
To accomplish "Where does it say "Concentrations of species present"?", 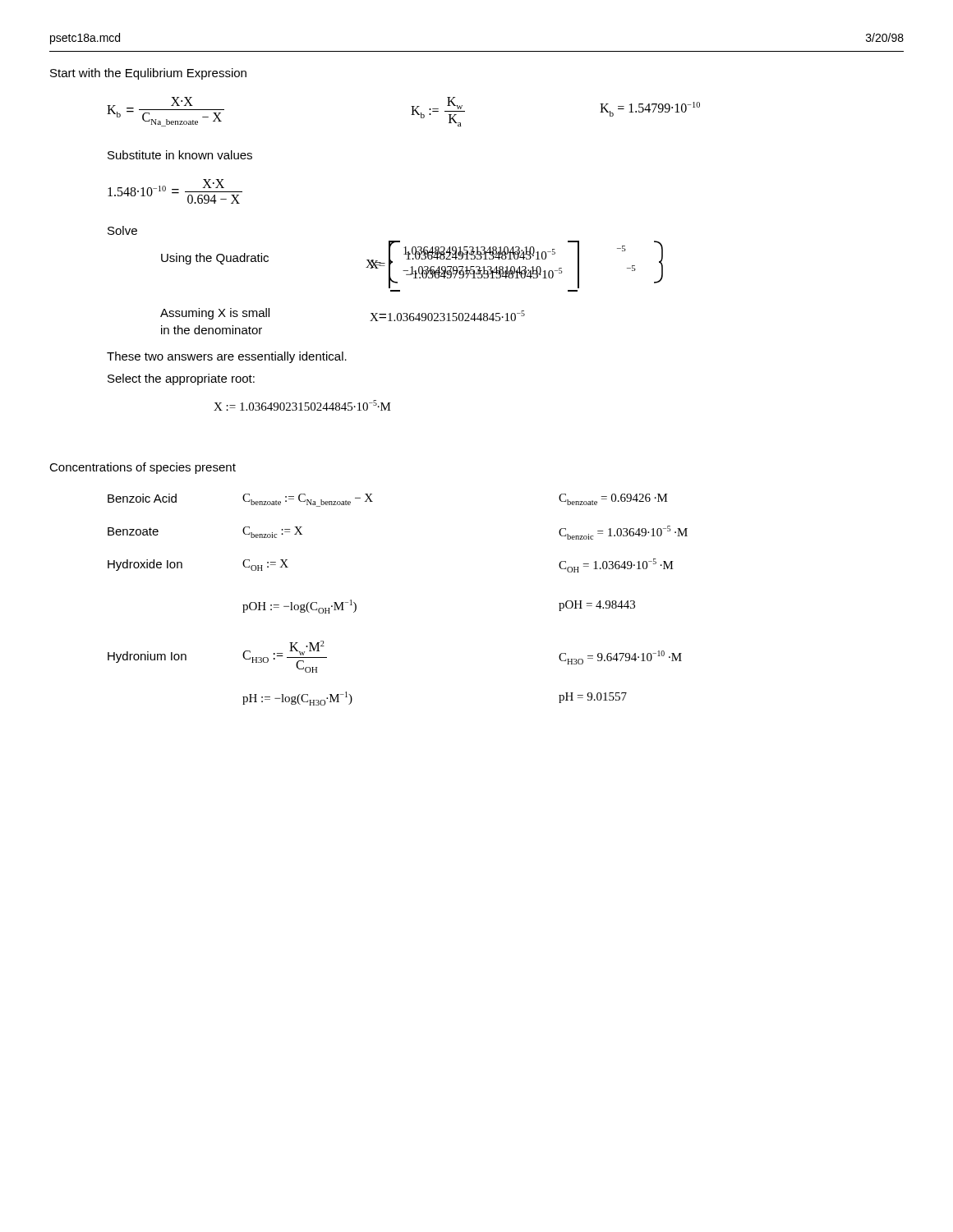I will click(142, 467).
